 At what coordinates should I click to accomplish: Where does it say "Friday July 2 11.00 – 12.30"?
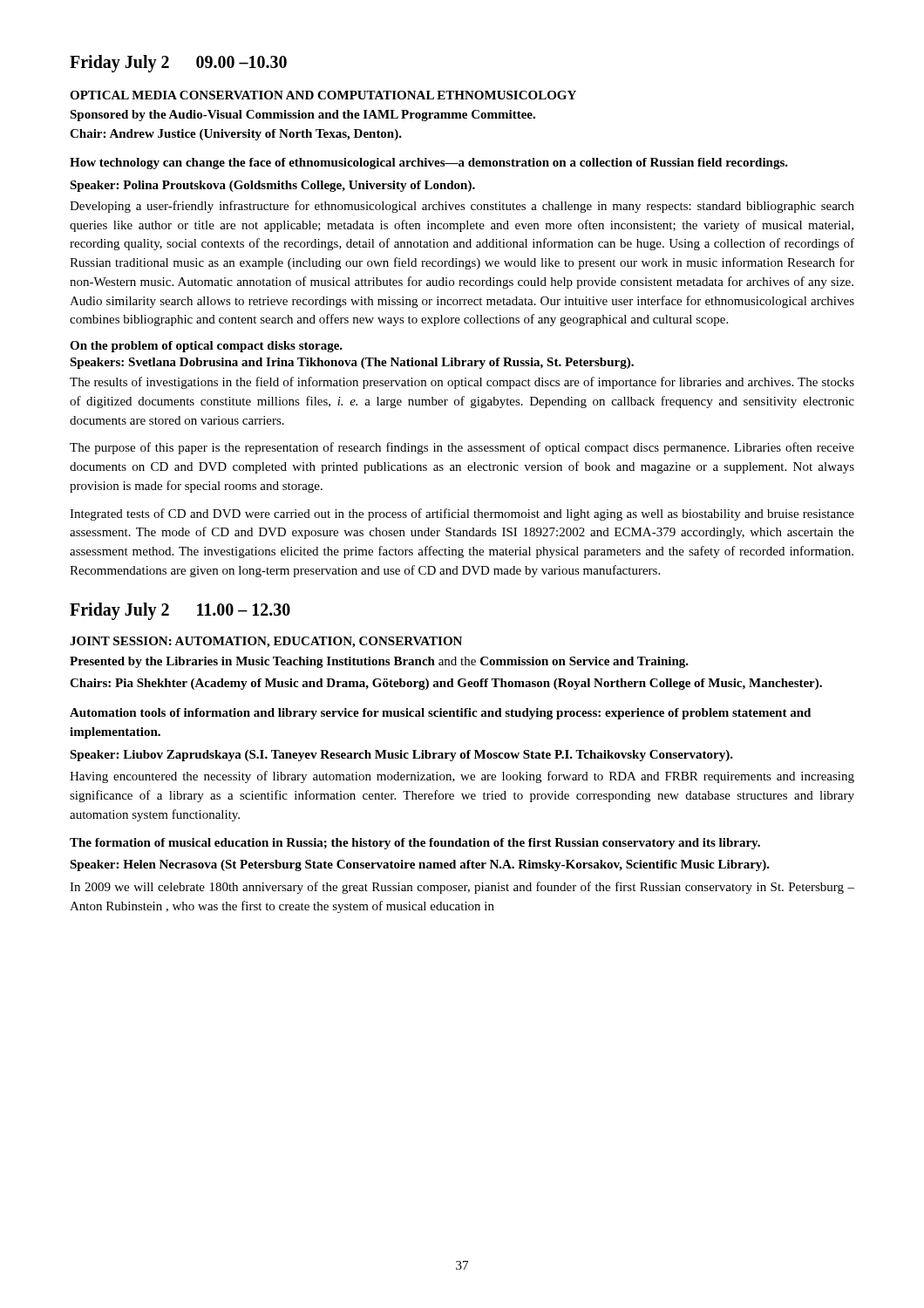coord(180,609)
